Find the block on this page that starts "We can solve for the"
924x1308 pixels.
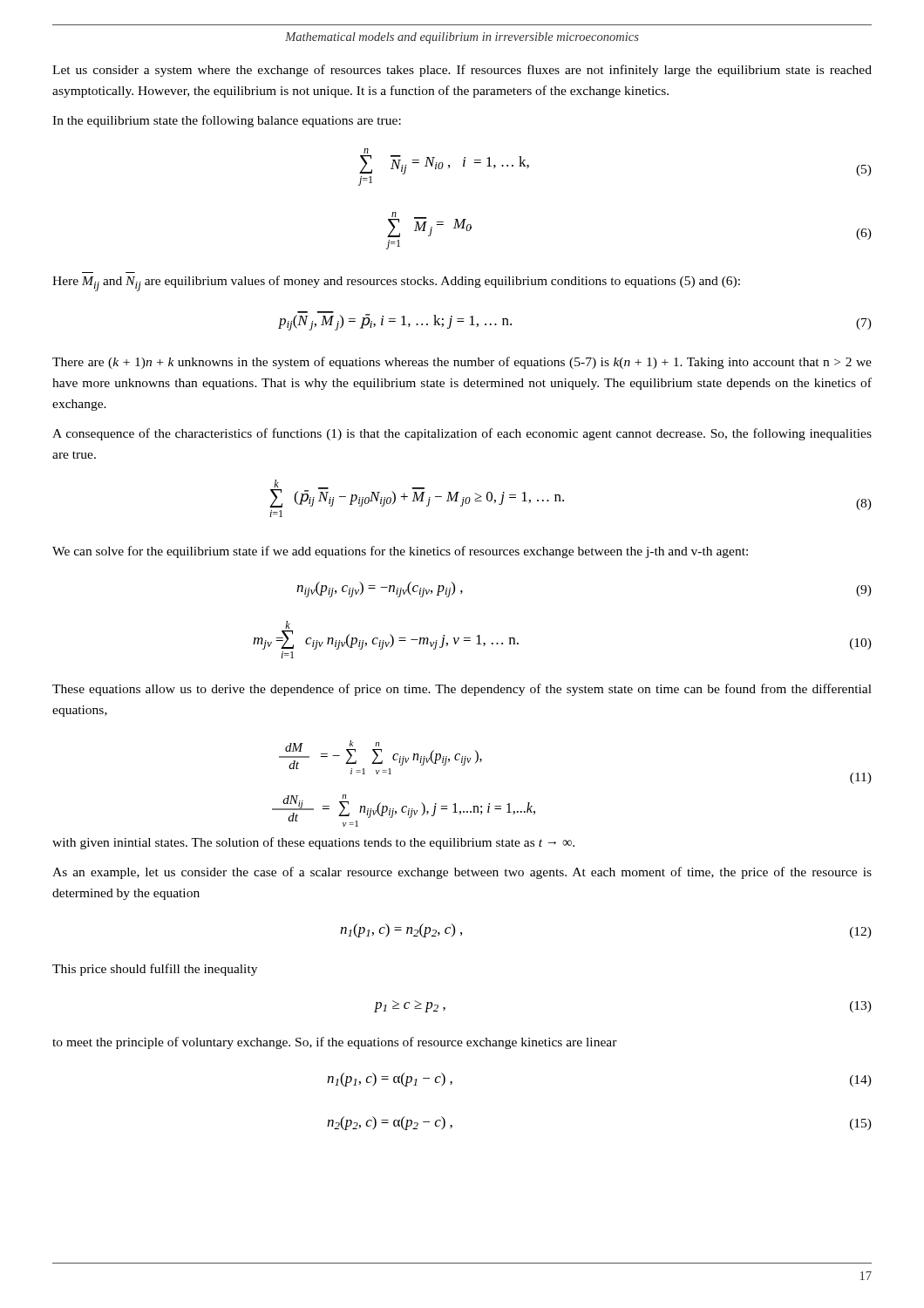click(x=401, y=551)
